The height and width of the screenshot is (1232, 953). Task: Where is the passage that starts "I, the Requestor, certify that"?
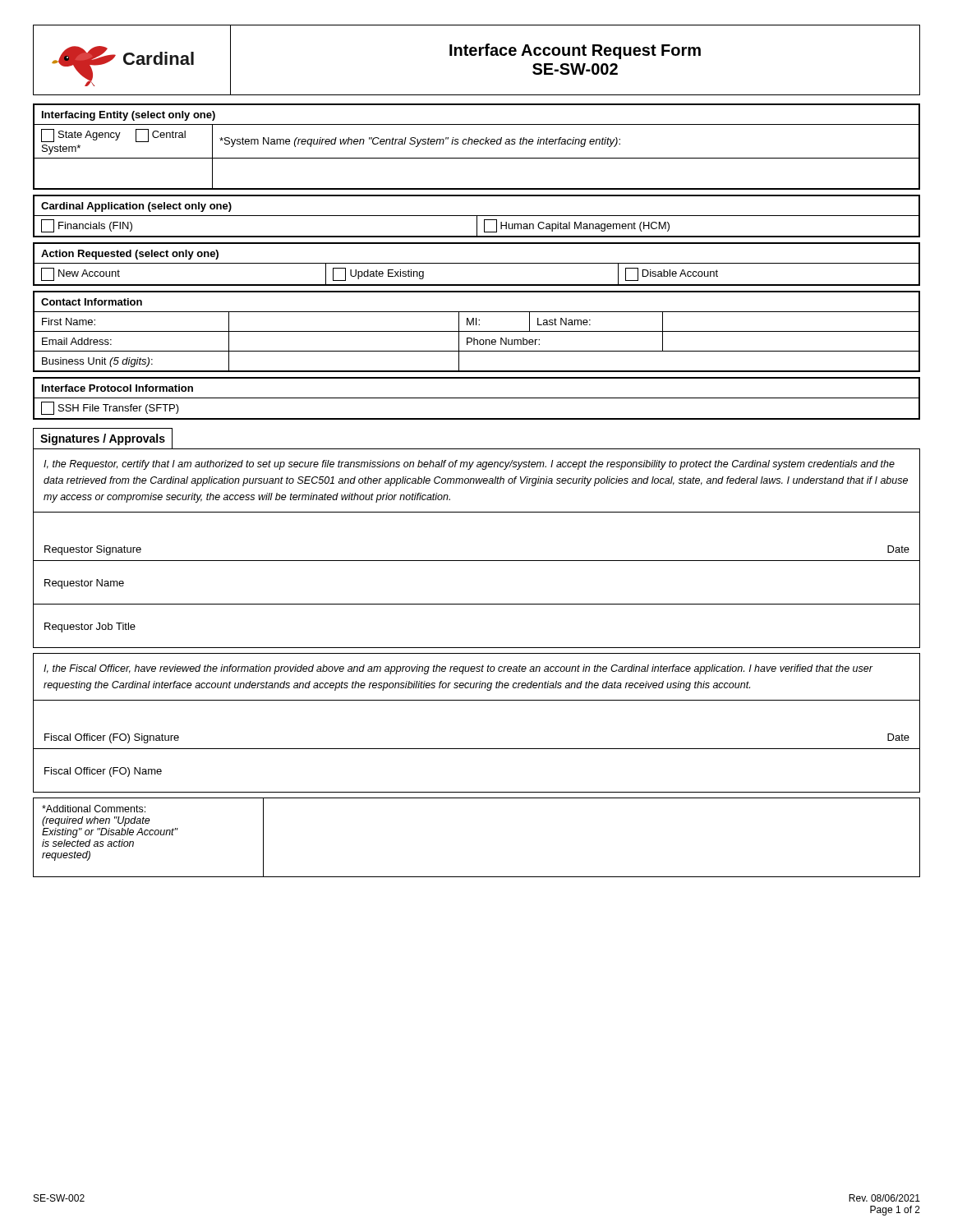[476, 481]
